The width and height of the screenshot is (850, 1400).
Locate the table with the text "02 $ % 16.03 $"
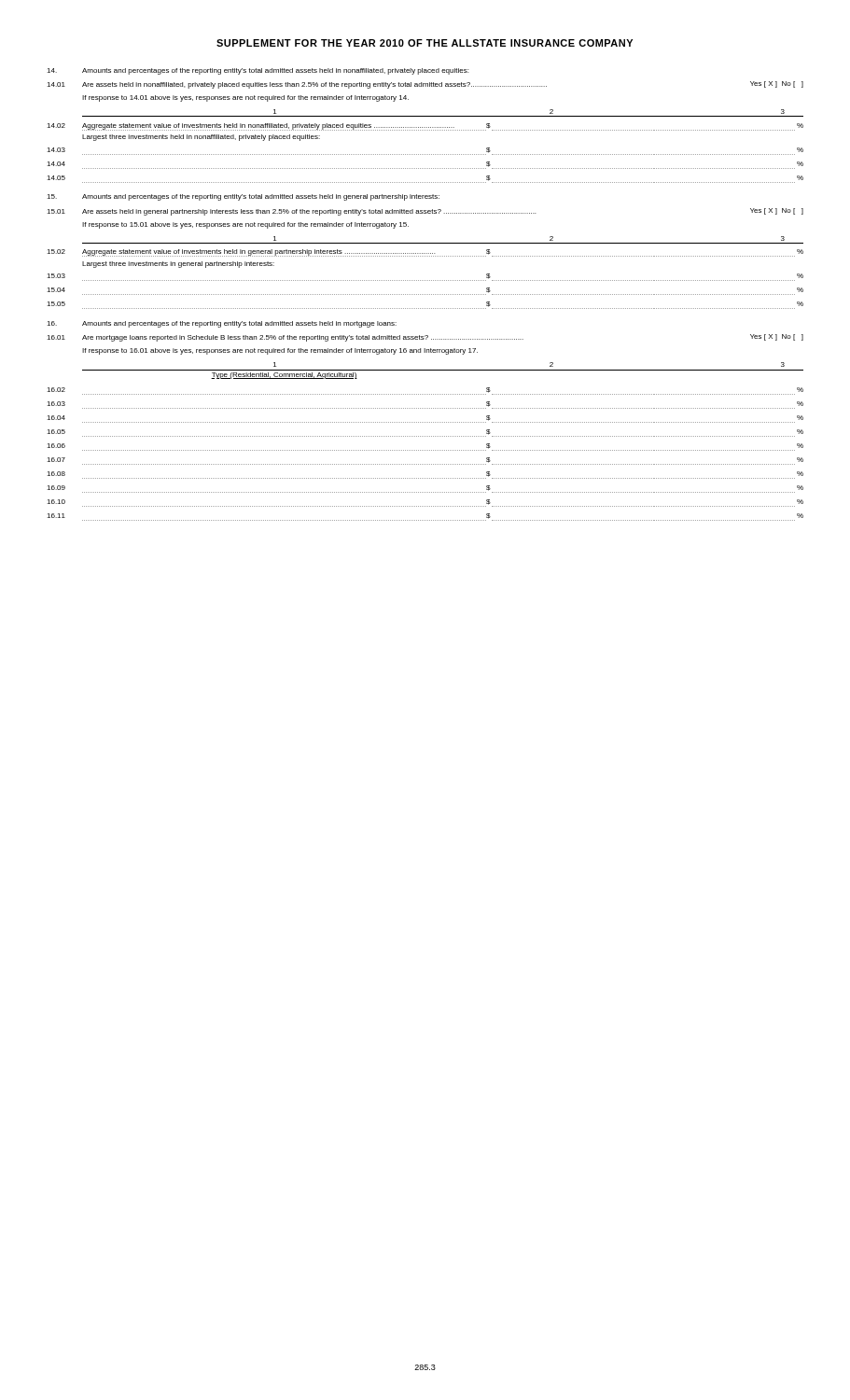[x=425, y=452]
